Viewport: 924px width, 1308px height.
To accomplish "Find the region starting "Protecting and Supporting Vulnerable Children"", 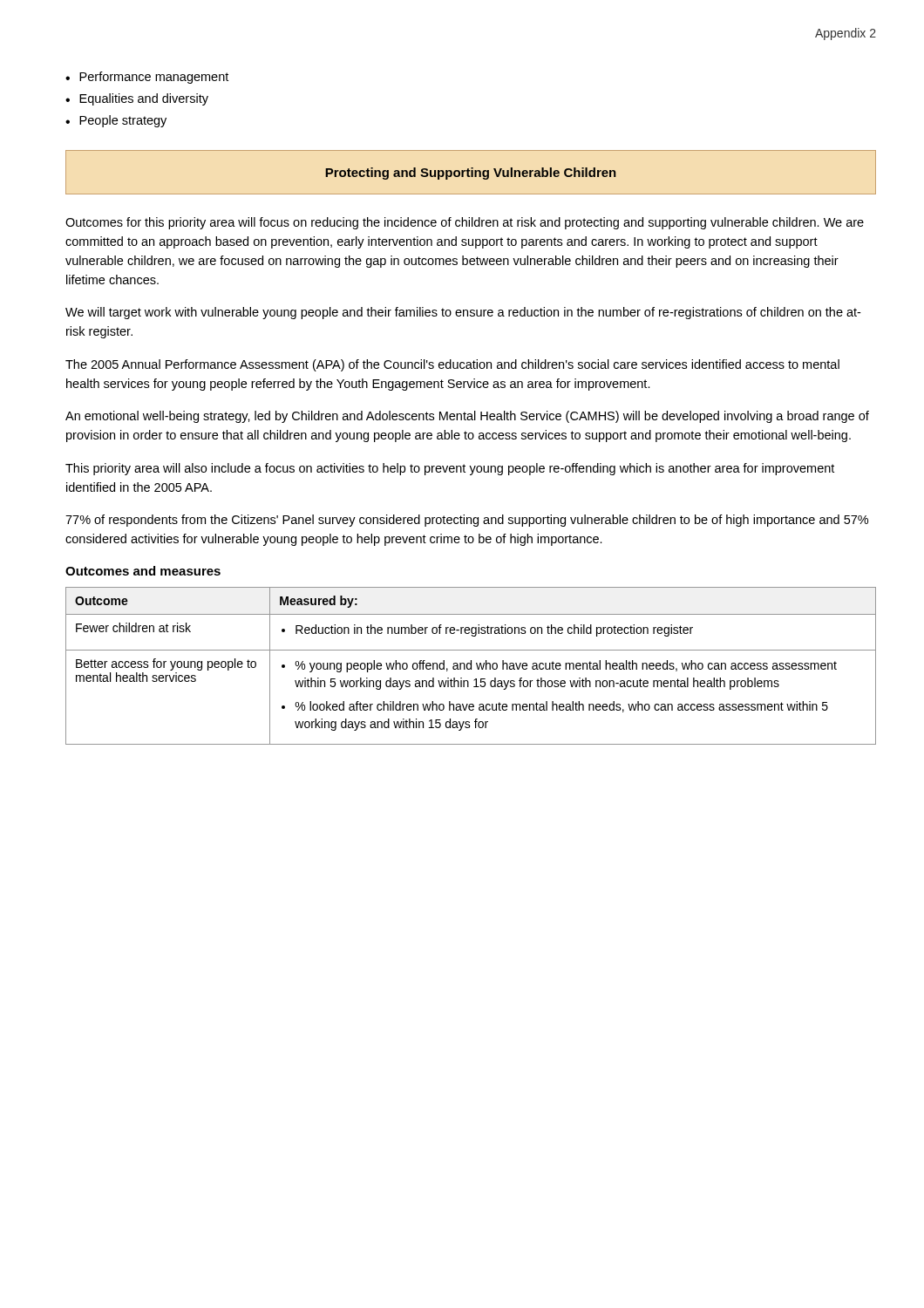I will click(471, 173).
